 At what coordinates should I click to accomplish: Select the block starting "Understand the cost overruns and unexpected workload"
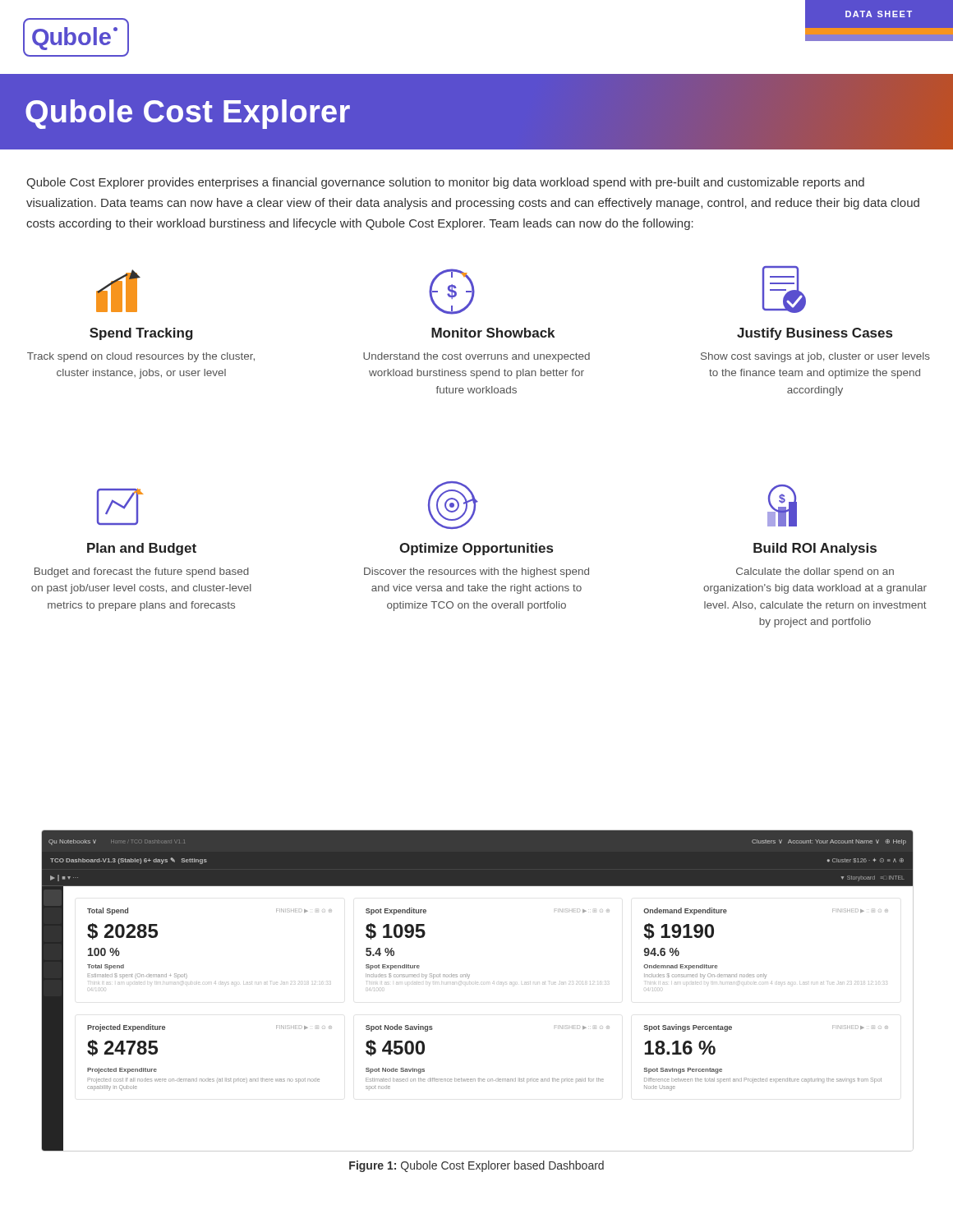(476, 373)
